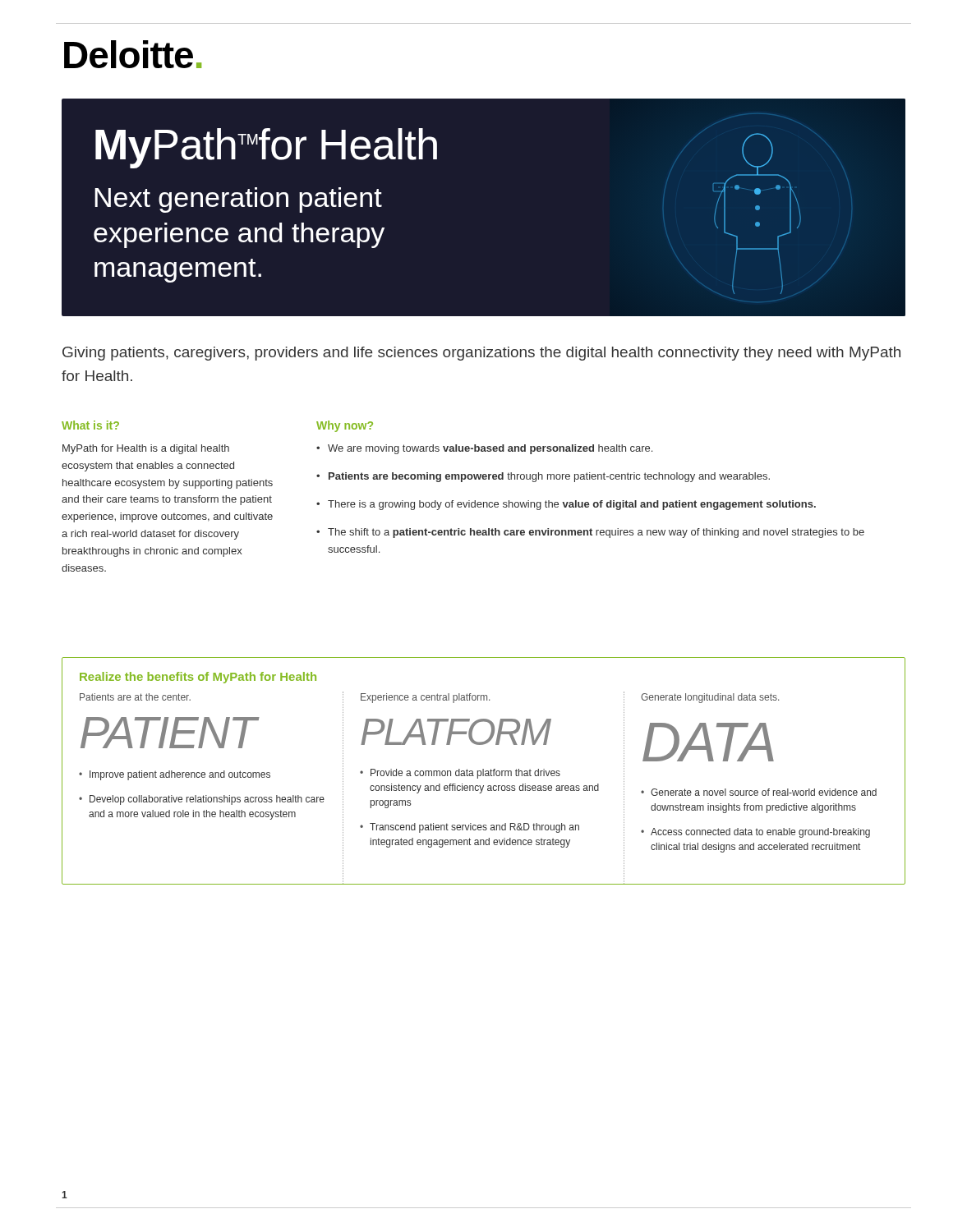Click on the text block with the text "Patients are at"
967x1232 pixels.
click(x=135, y=697)
